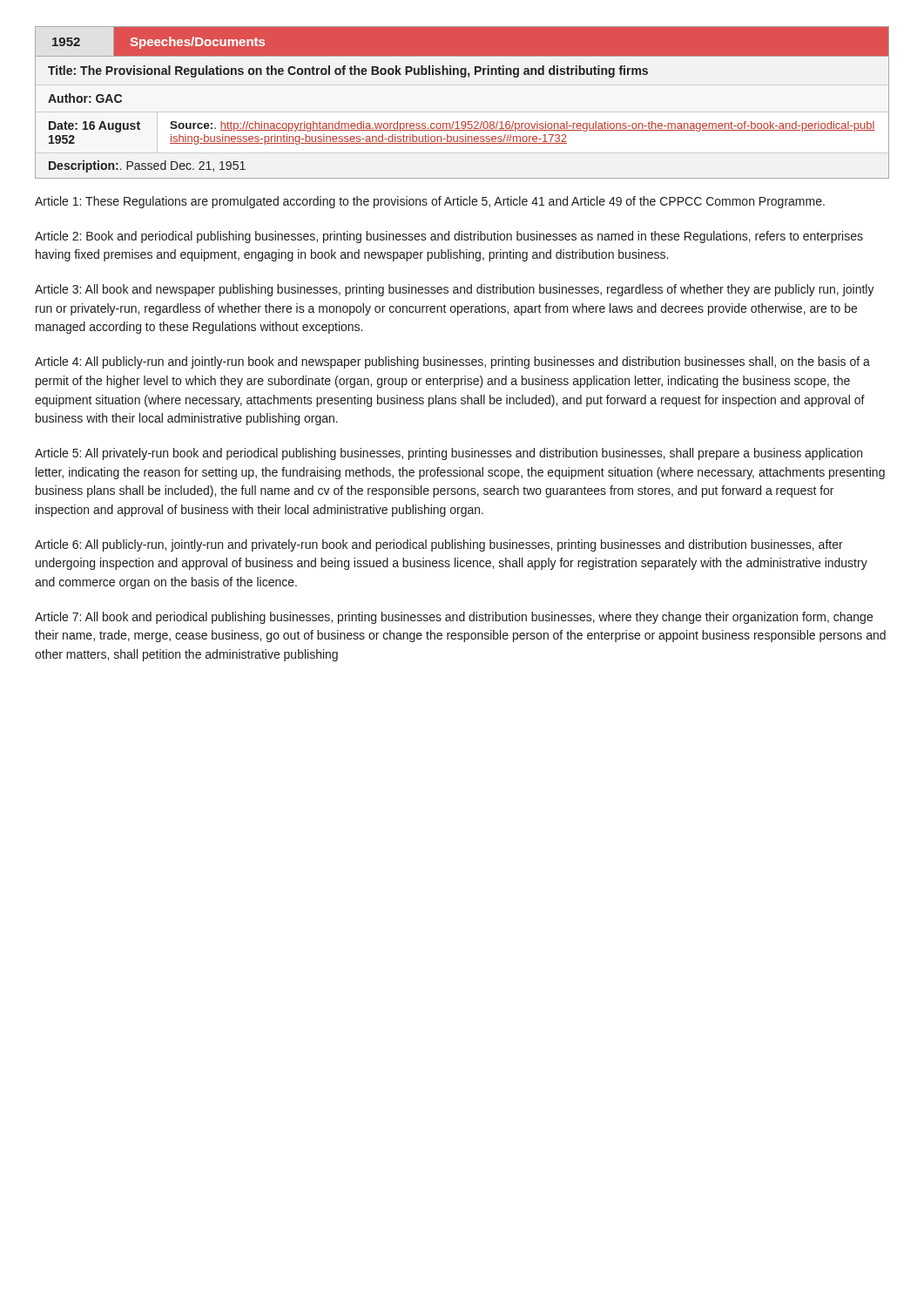924x1307 pixels.
Task: Find the table that mentions "1952 Speeches/Documents Title:"
Action: pyautogui.click(x=462, y=102)
